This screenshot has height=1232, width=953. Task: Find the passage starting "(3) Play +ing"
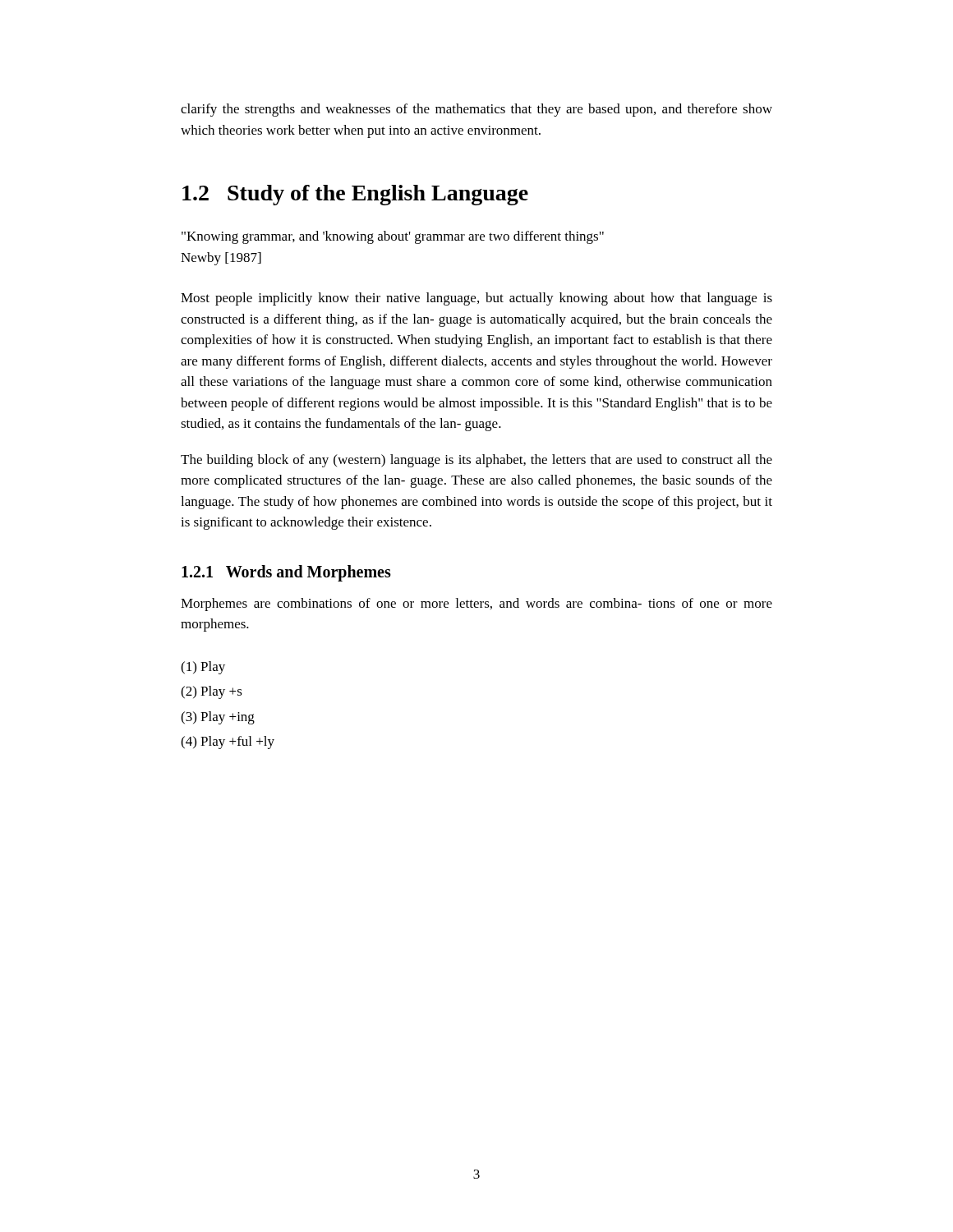[218, 716]
